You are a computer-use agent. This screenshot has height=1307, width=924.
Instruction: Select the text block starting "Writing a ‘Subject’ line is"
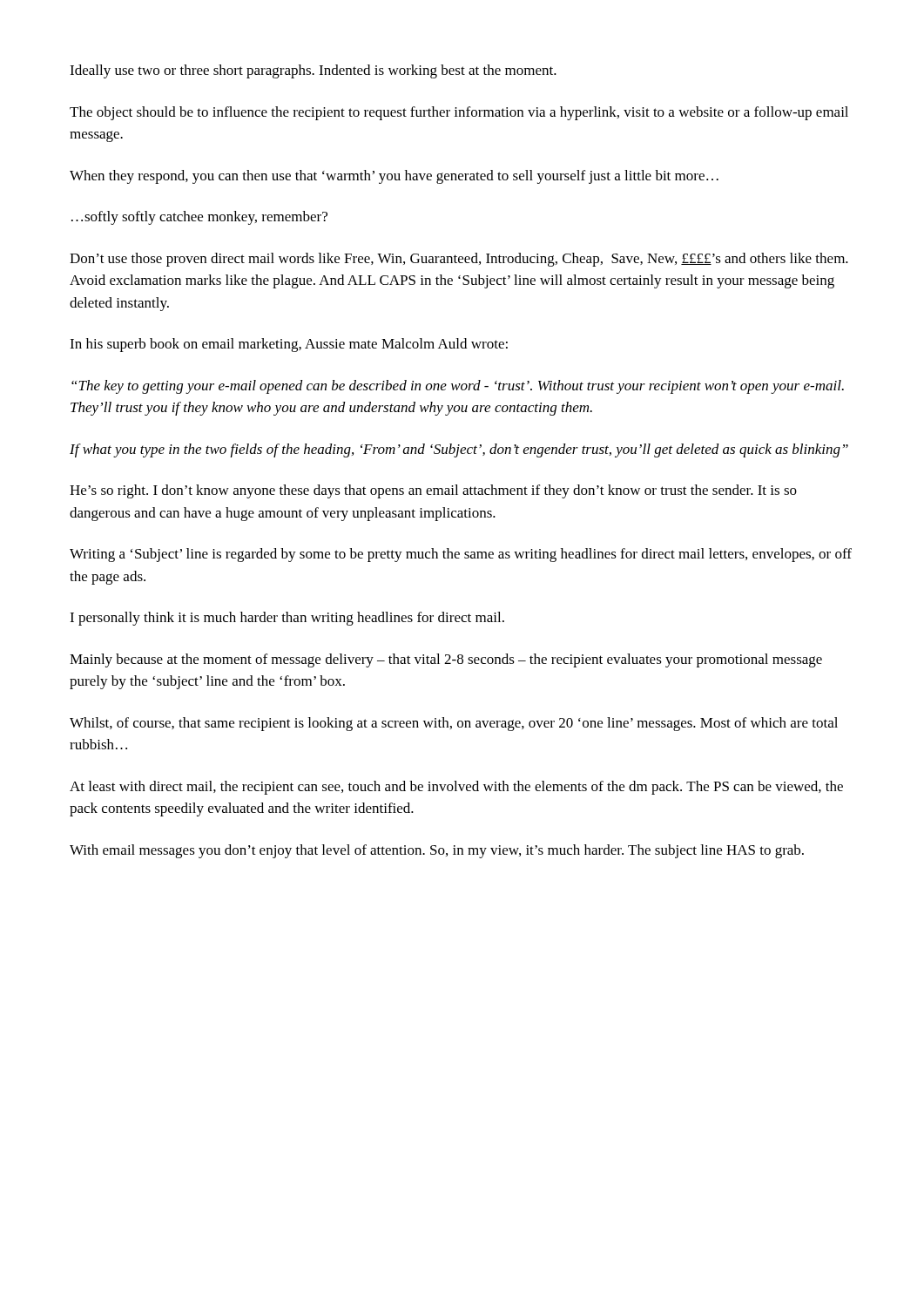[461, 565]
